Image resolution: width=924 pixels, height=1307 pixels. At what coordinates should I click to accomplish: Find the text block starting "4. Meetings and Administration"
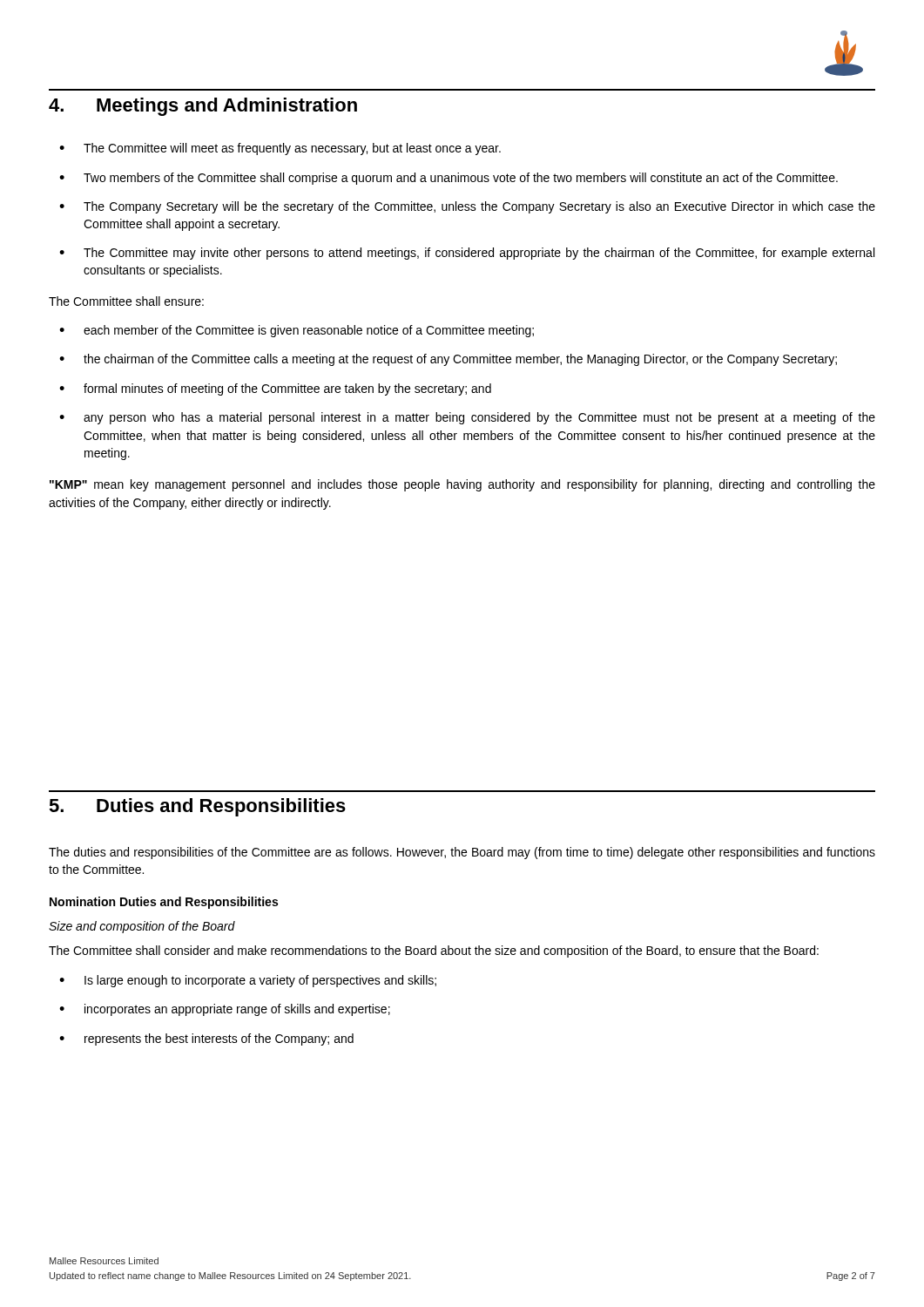[x=203, y=105]
